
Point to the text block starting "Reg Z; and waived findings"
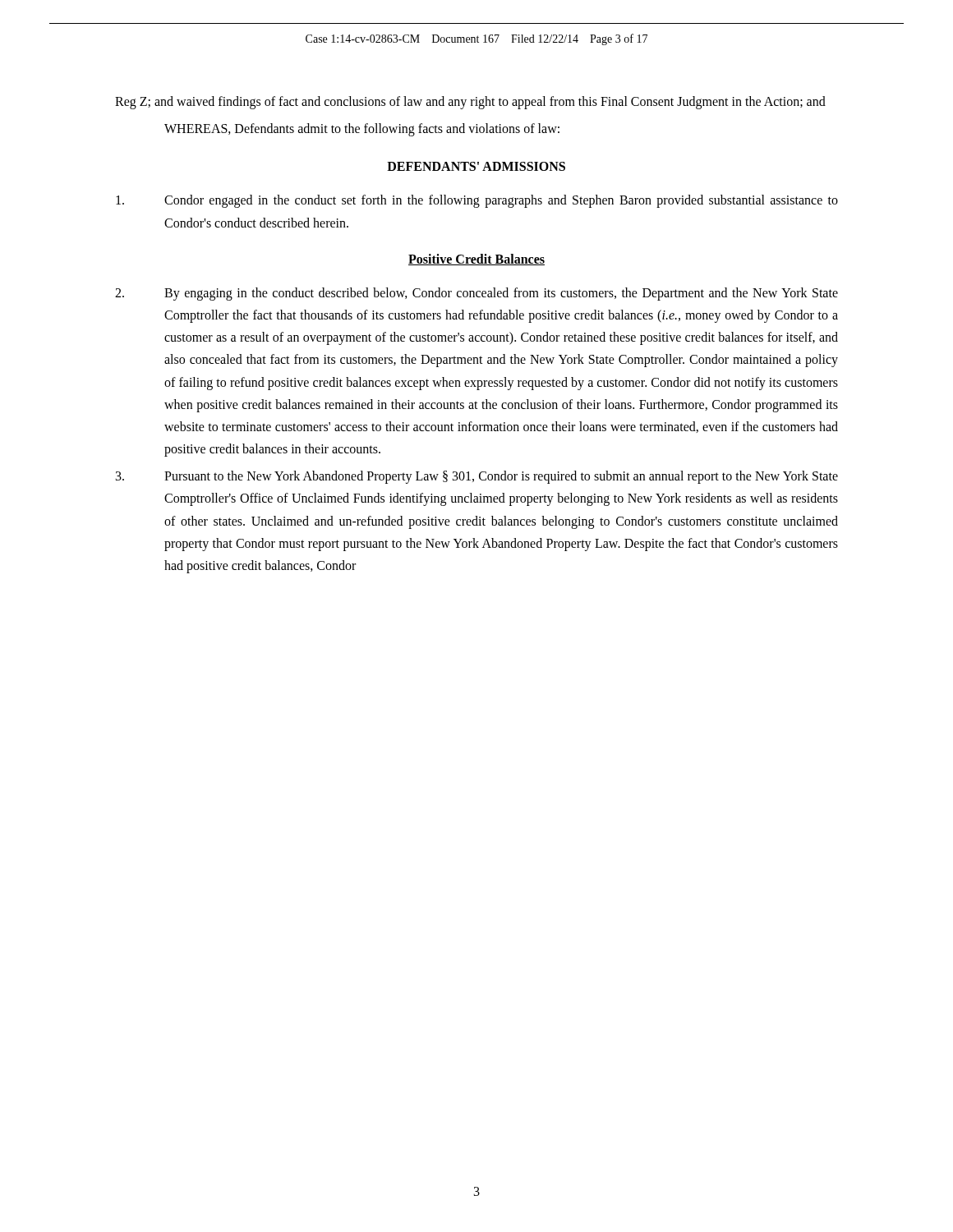[x=470, y=101]
